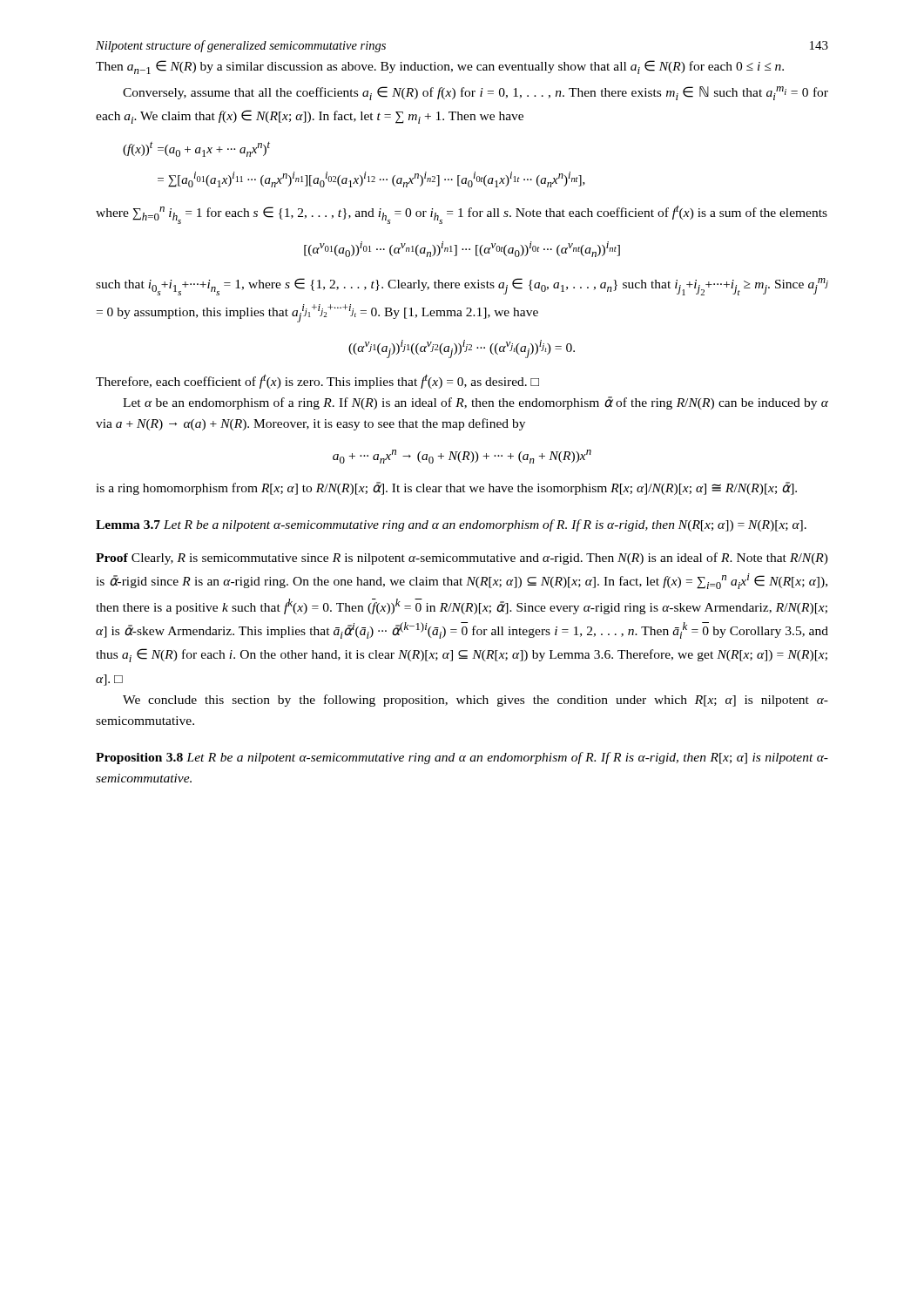Click on the text block that reads "Lemma 3.7 Let R be"

click(x=451, y=524)
